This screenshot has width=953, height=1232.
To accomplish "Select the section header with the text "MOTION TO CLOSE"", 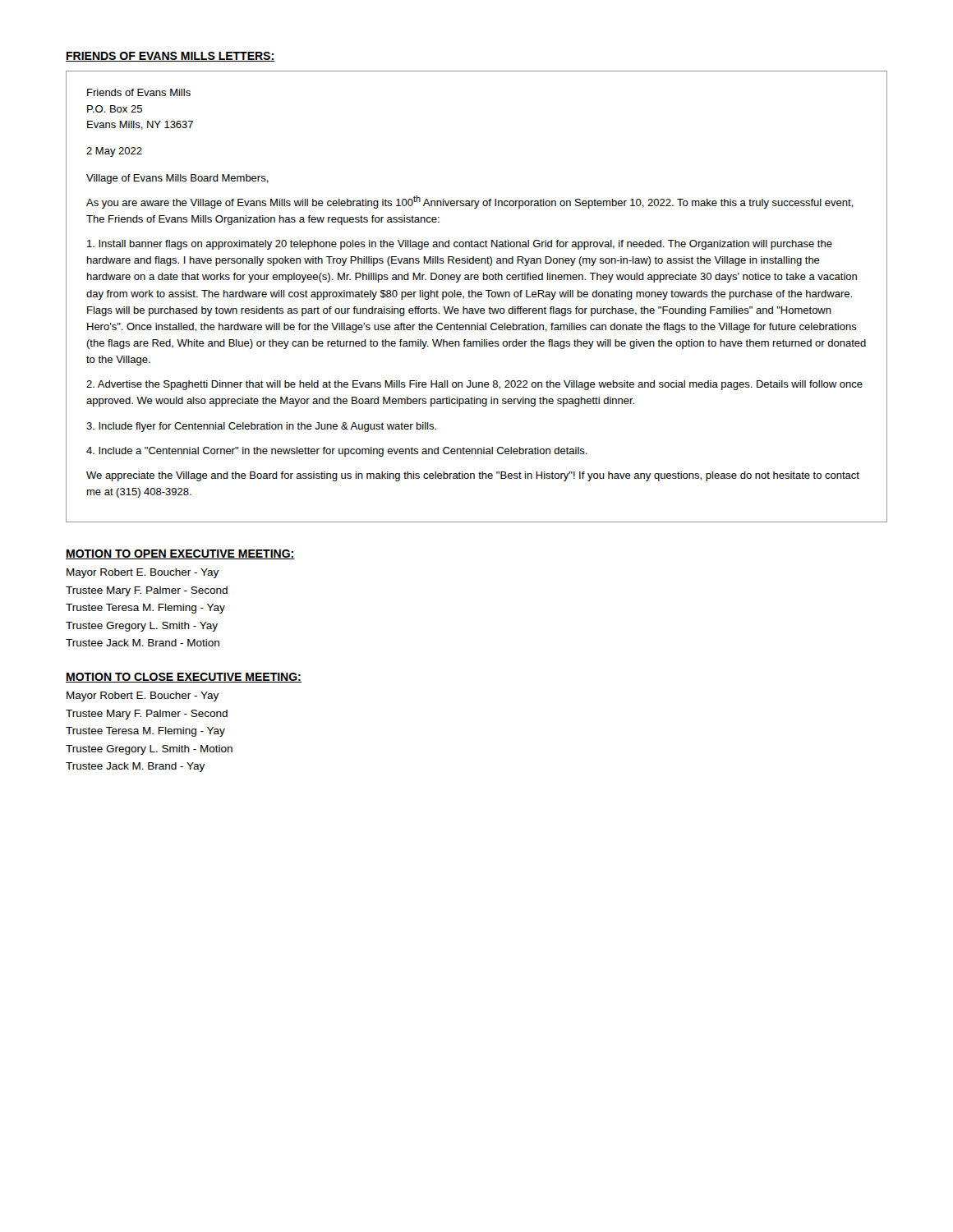I will pos(184,677).
